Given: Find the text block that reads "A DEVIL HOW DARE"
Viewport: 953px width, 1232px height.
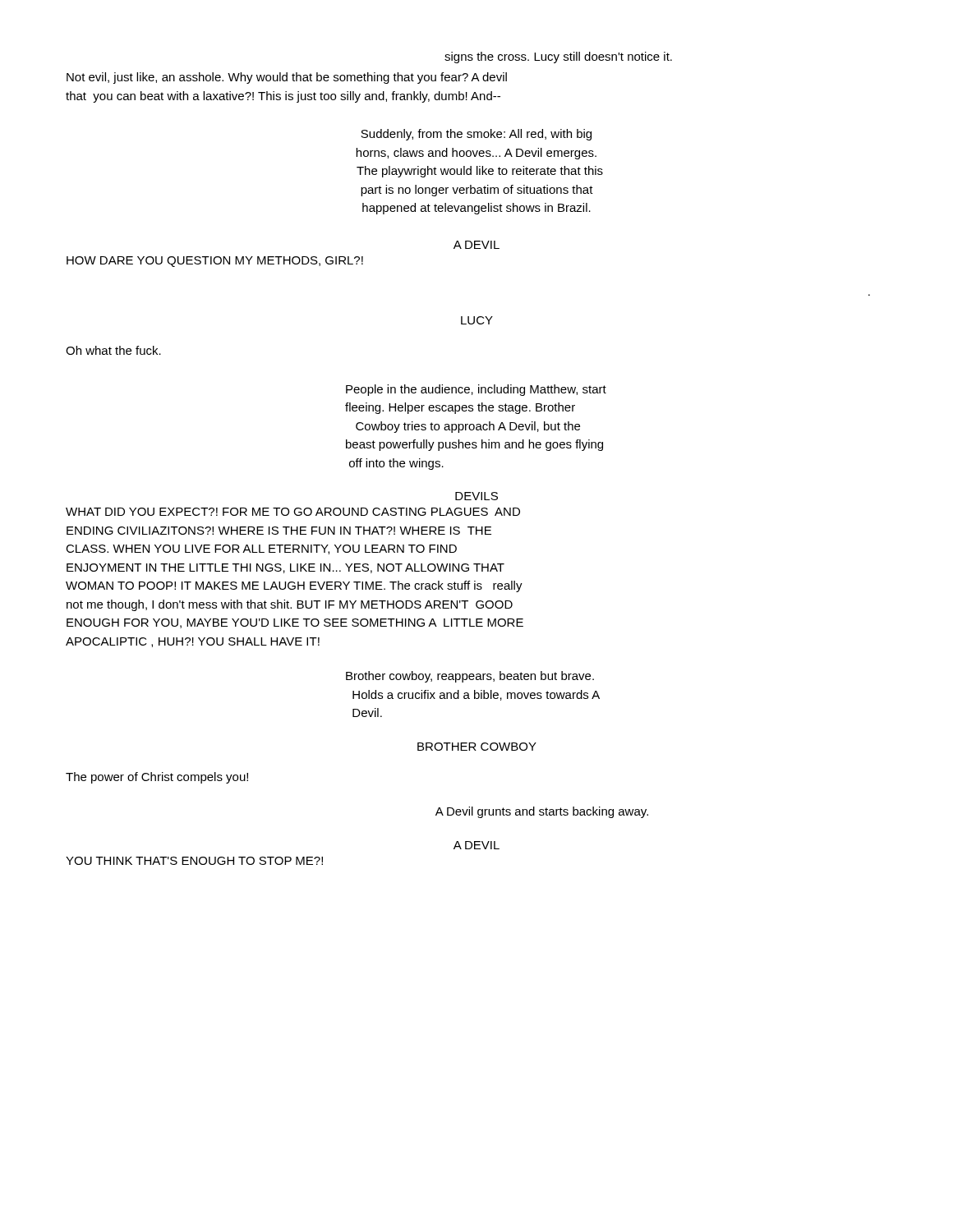Looking at the screenshot, I should point(476,253).
